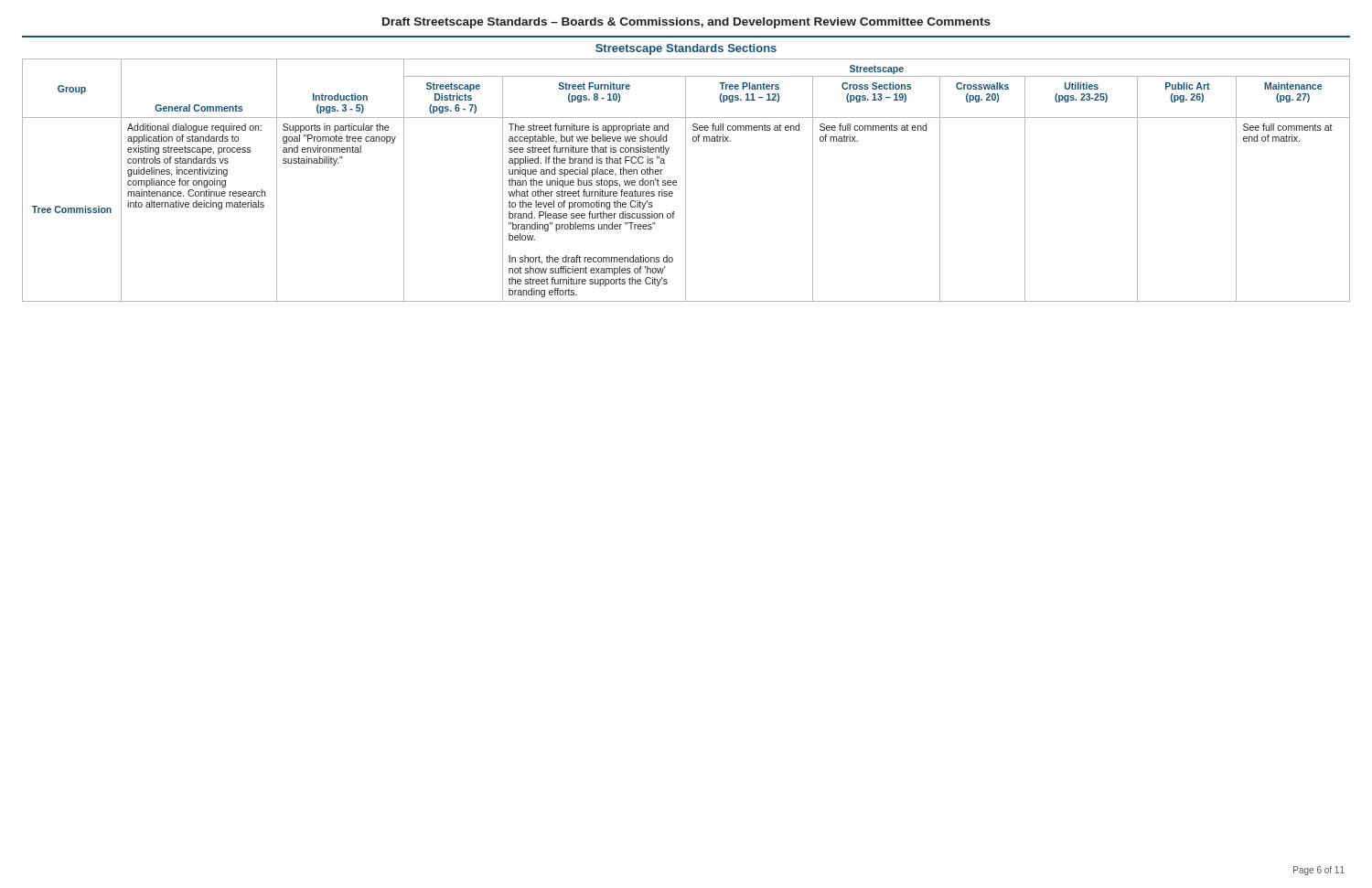1372x888 pixels.
Task: Find the text starting "Streetscape Standards Sections"
Action: [686, 48]
